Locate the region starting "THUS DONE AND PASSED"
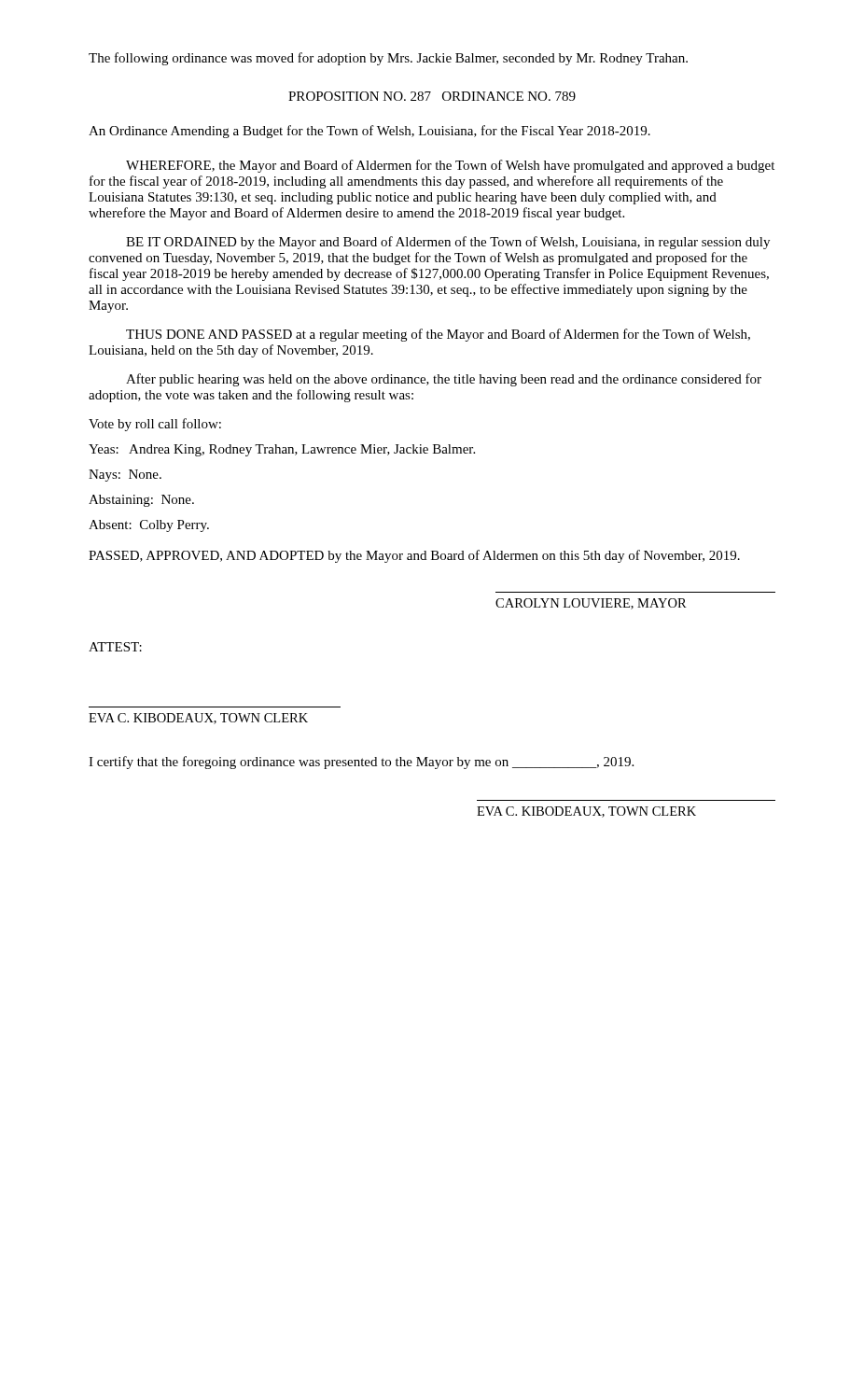850x1400 pixels. coord(420,342)
